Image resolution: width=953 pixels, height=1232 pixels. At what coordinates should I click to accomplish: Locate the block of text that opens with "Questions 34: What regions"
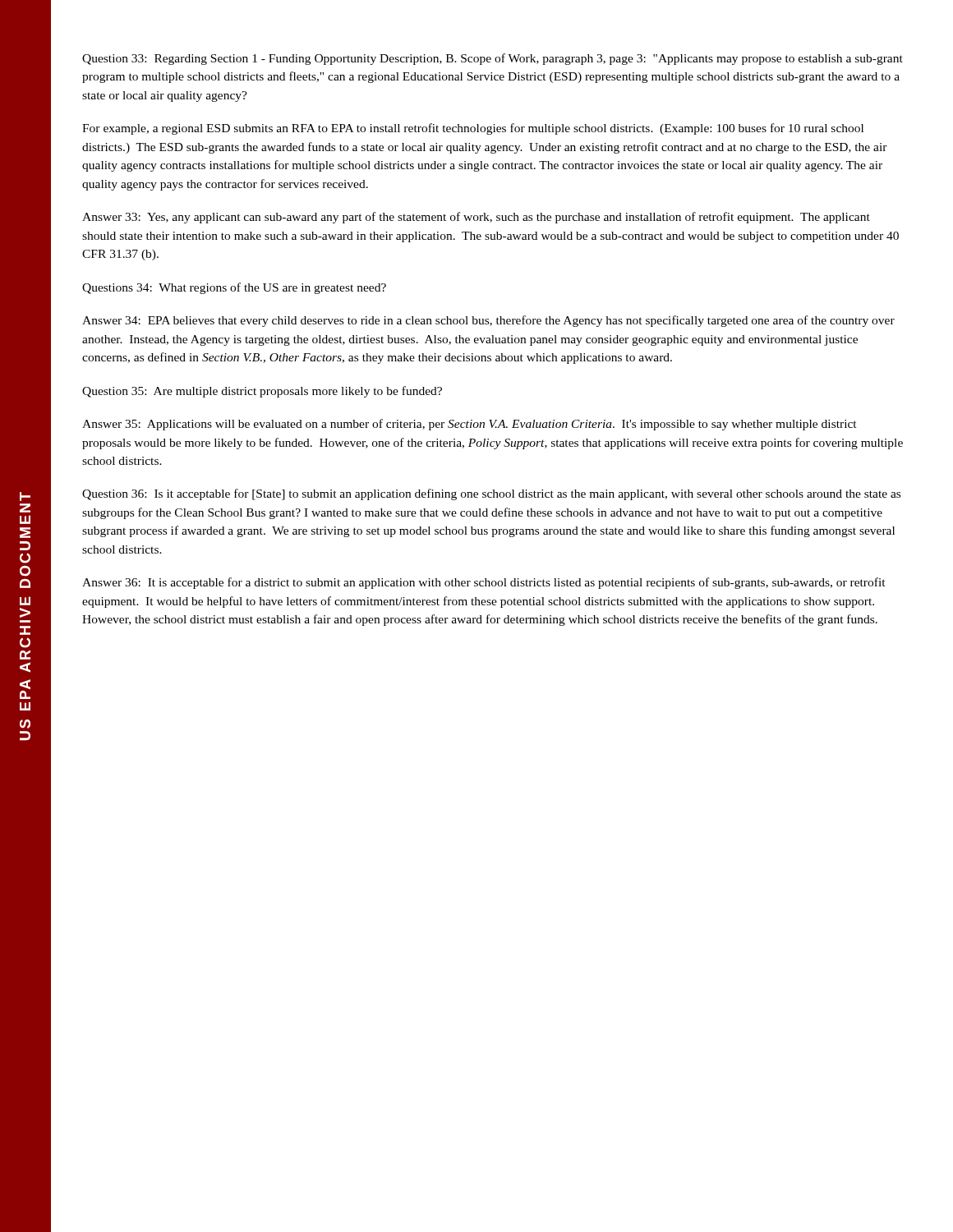pyautogui.click(x=234, y=287)
